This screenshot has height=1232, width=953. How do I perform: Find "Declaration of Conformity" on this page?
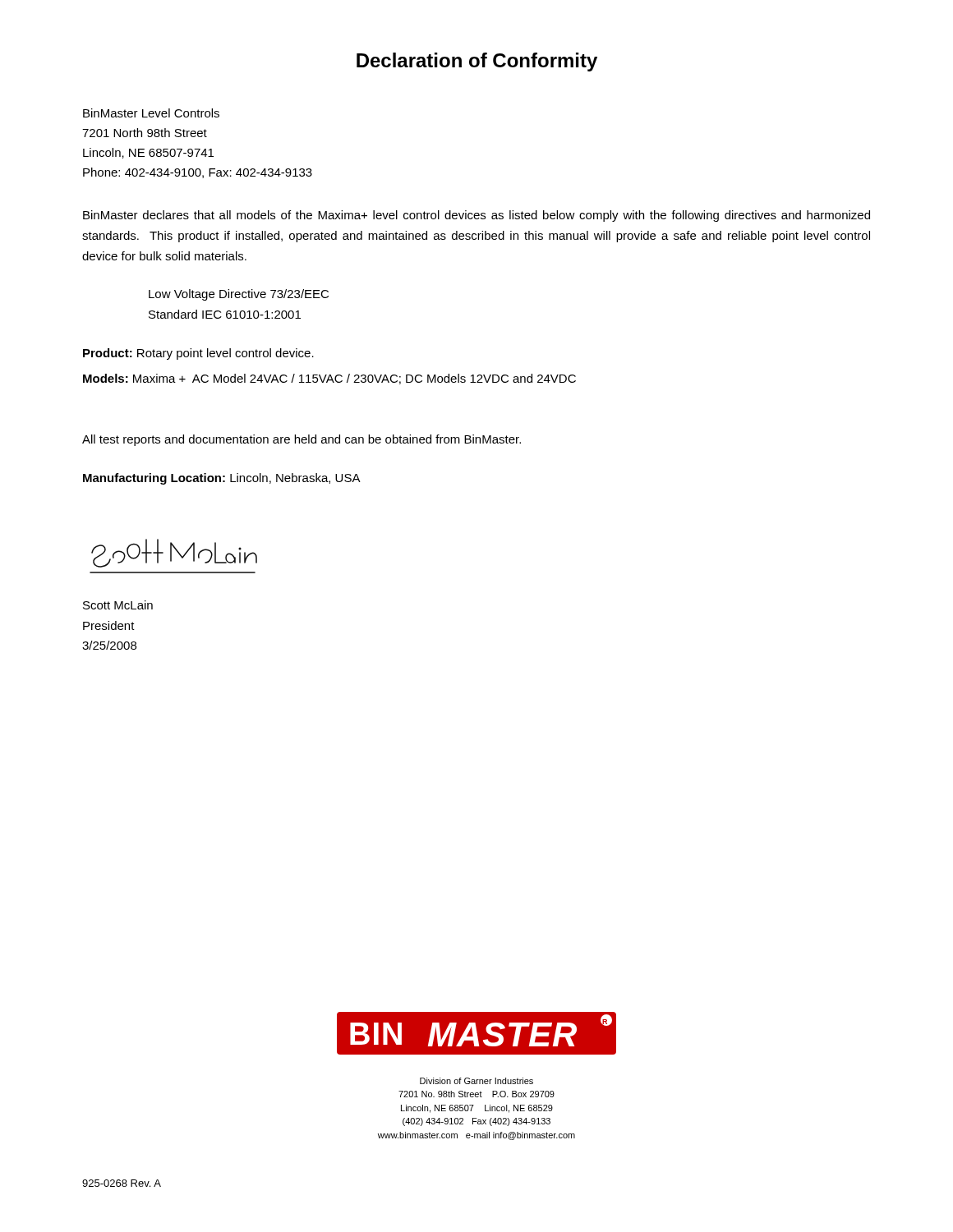click(476, 61)
